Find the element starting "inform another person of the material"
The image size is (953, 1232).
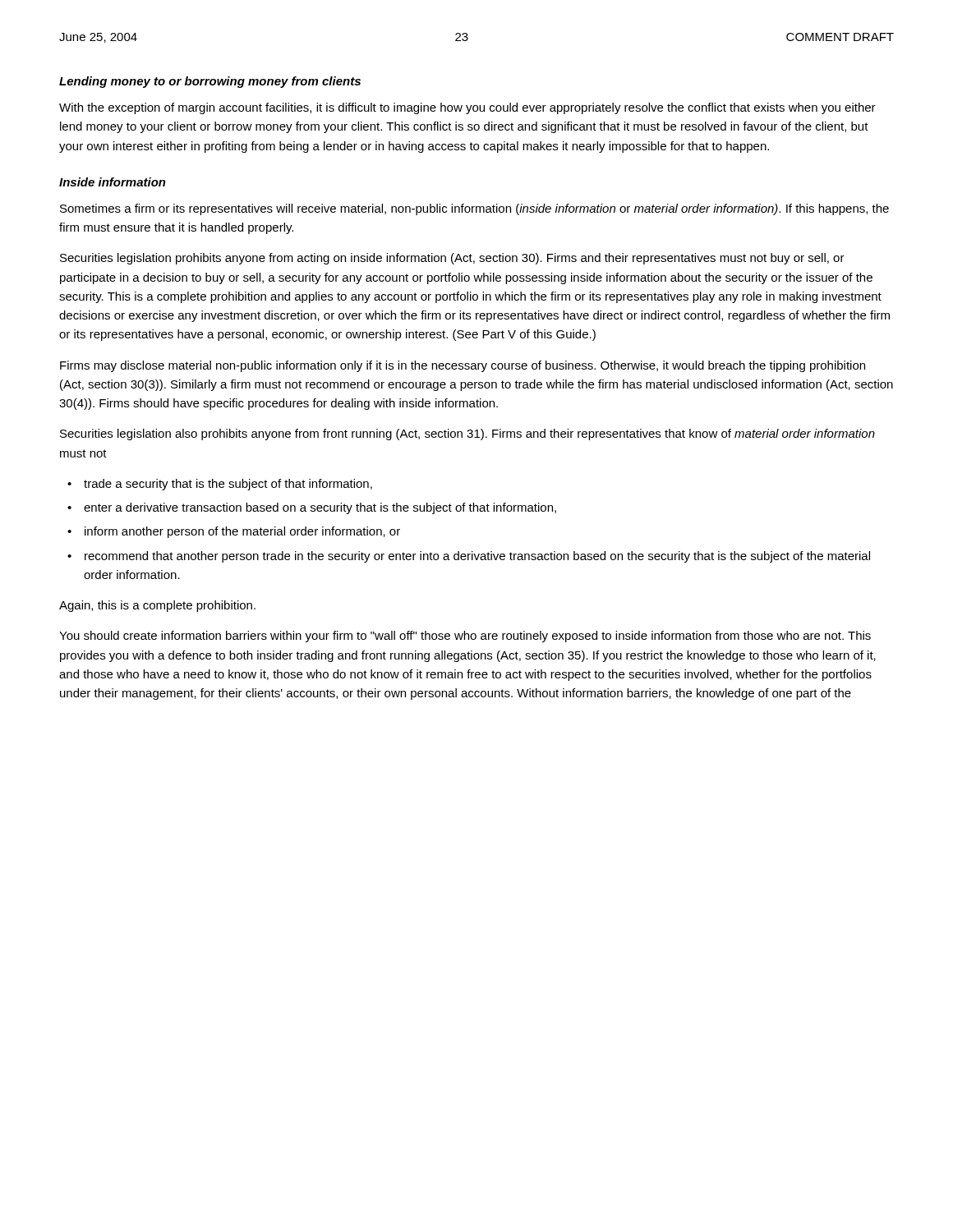click(x=242, y=531)
